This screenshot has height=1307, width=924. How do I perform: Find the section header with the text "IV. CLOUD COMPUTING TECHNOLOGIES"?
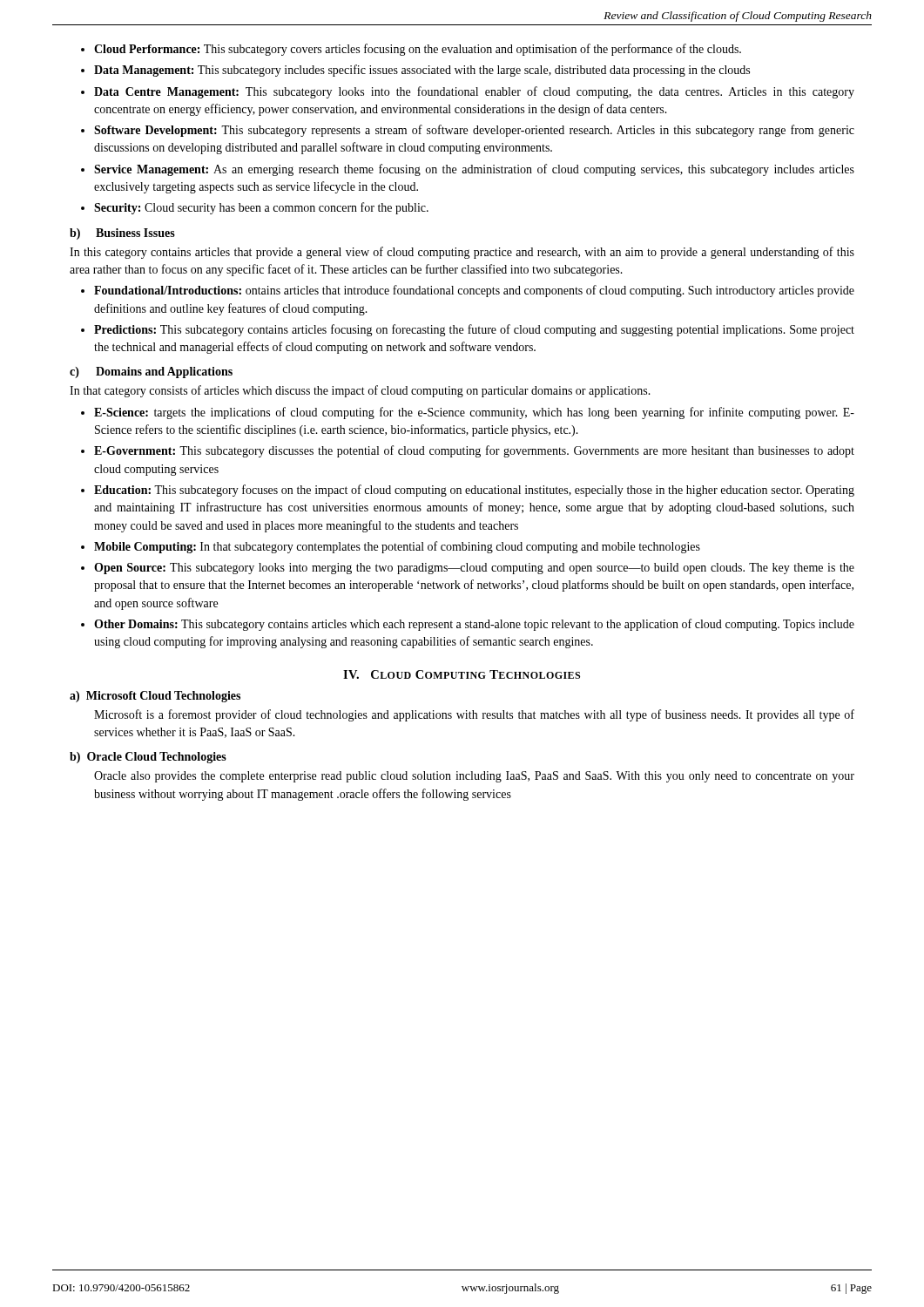click(x=462, y=674)
